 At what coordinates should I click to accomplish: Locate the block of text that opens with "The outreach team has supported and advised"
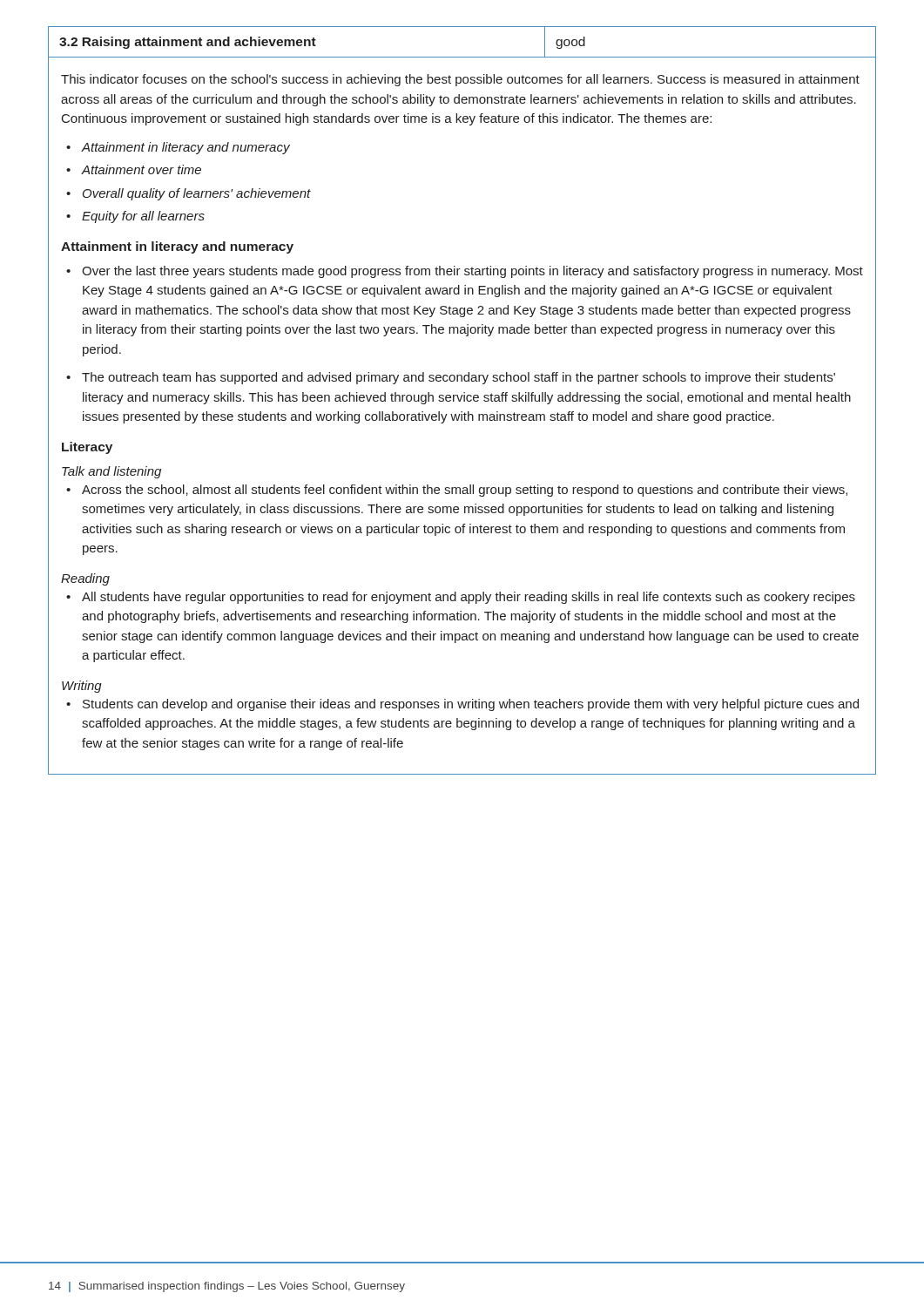pyautogui.click(x=466, y=396)
